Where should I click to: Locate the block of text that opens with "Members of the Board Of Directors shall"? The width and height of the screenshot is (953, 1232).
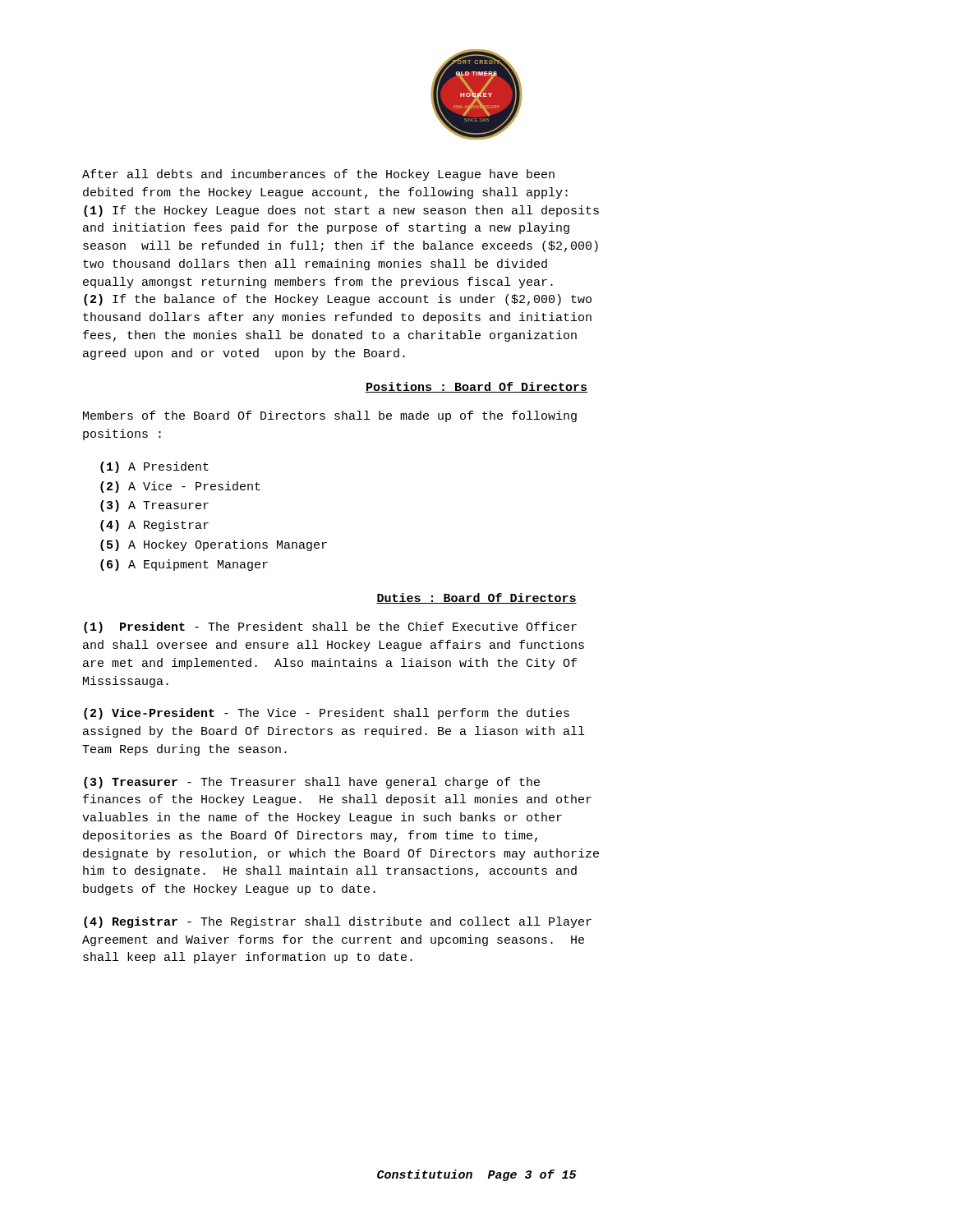click(330, 426)
